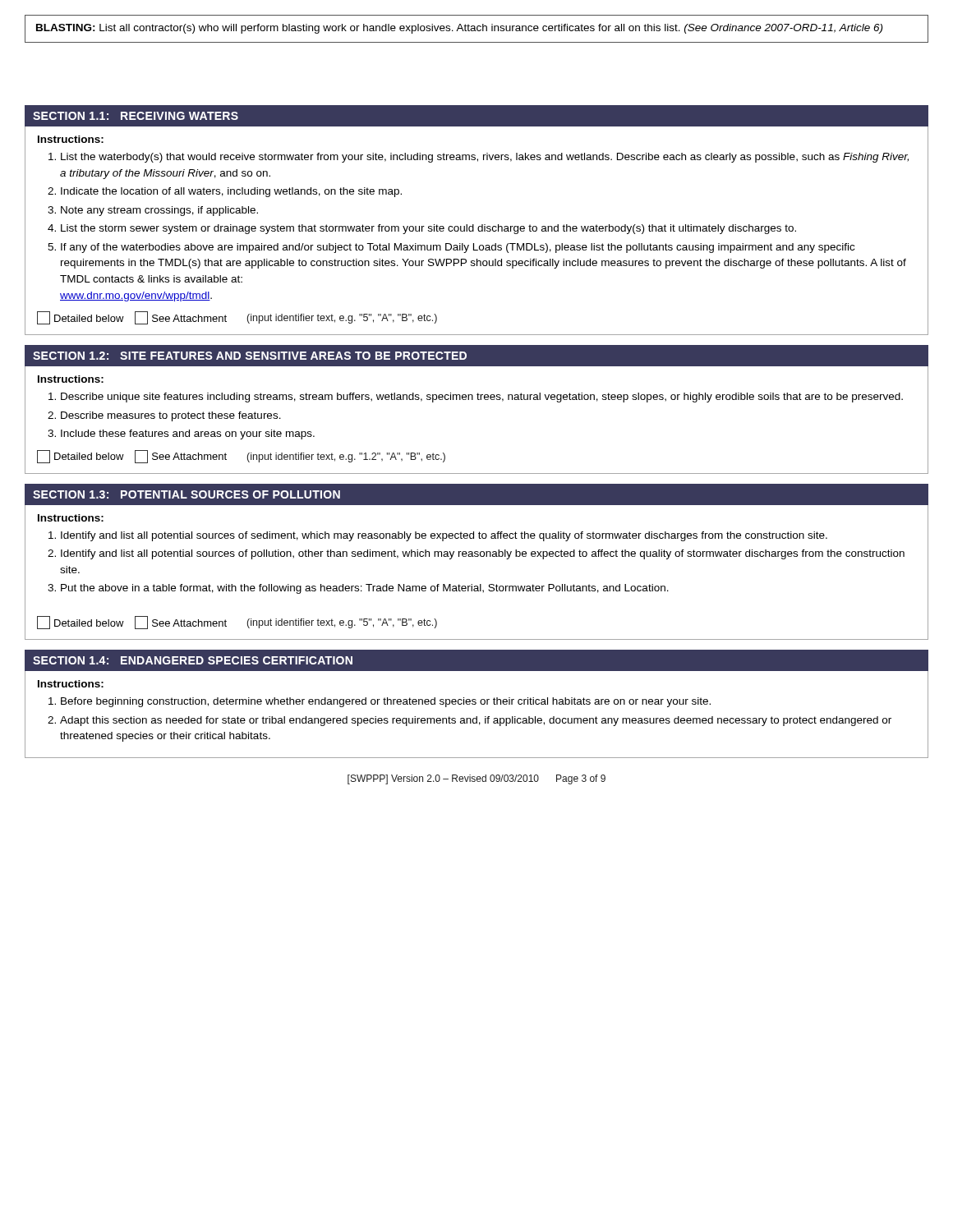Point to the region starting "BLASTING: List all contractor(s)"
Image resolution: width=953 pixels, height=1232 pixels.
tap(459, 27)
